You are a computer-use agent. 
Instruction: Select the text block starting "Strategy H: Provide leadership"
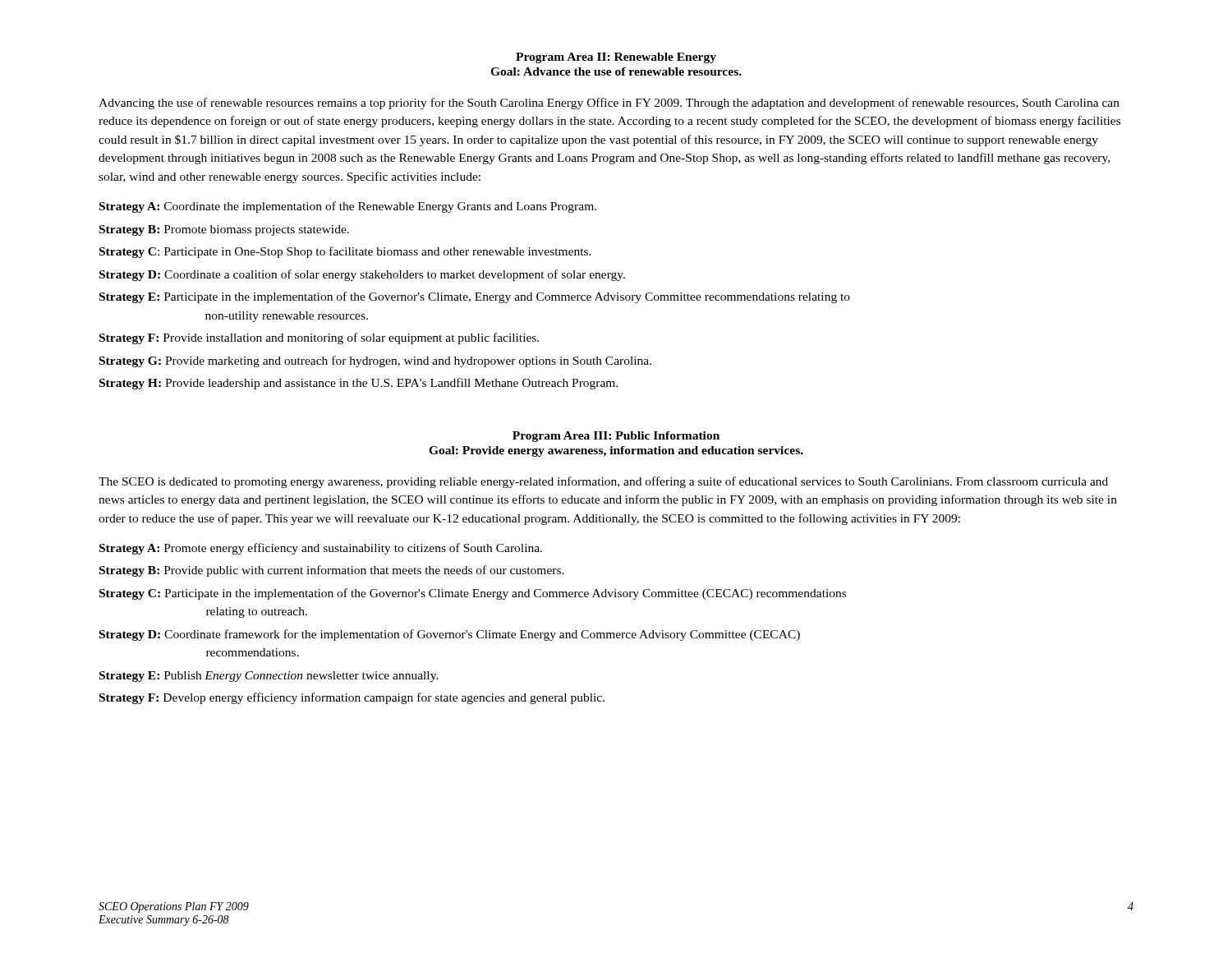coord(616,383)
